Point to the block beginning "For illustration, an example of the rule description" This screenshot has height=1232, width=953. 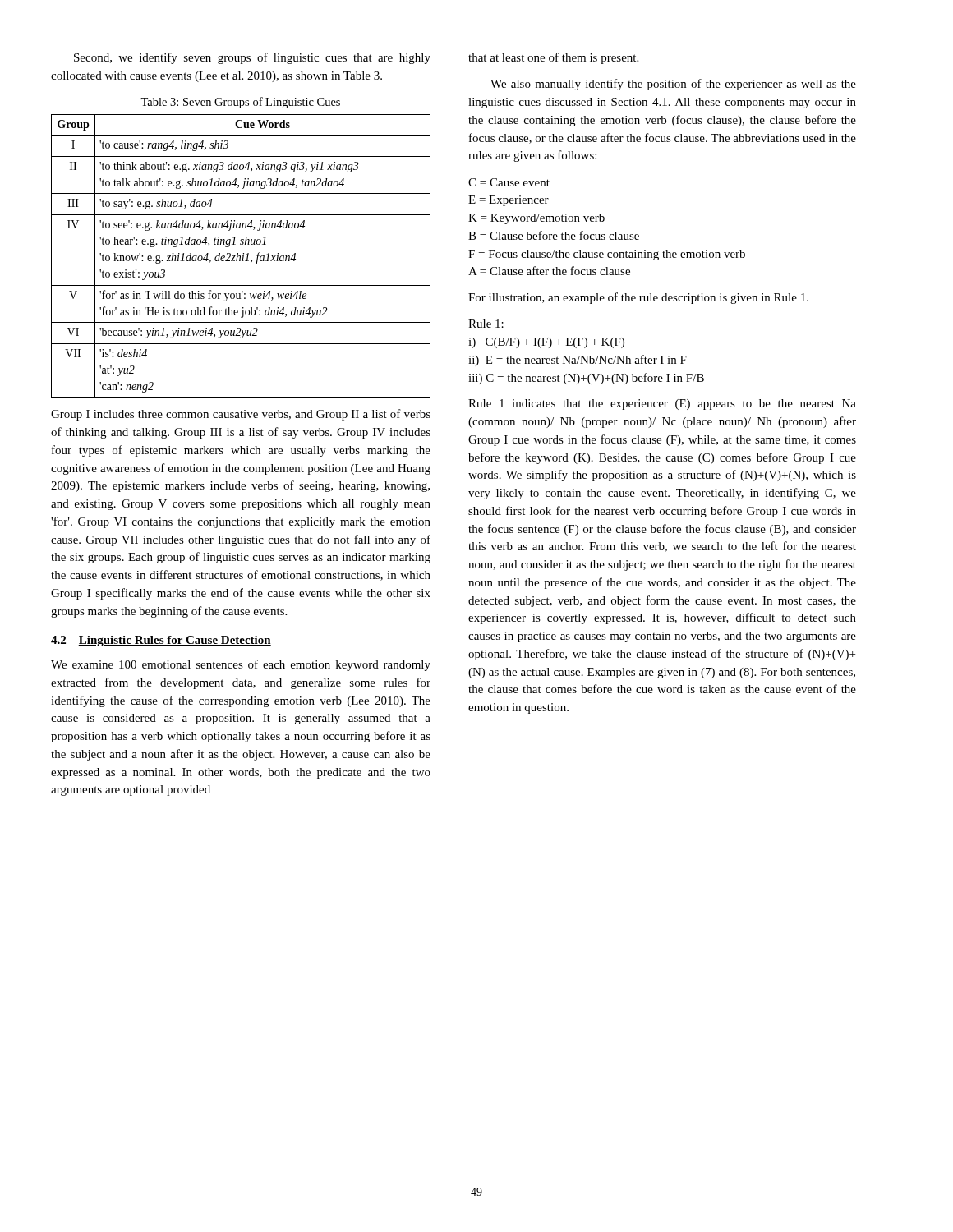[x=662, y=298]
